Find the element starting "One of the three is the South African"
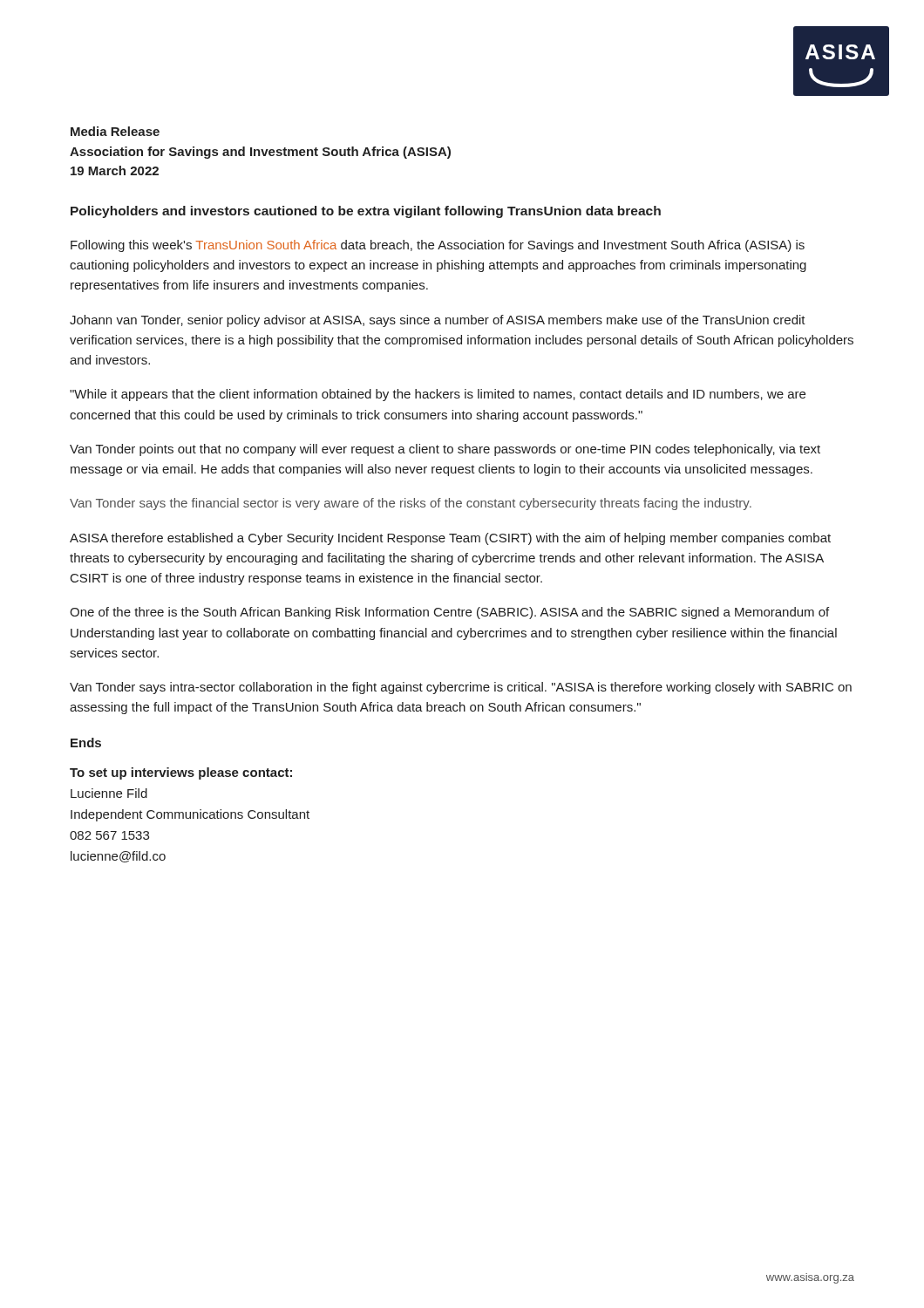The height and width of the screenshot is (1308, 924). pos(453,632)
